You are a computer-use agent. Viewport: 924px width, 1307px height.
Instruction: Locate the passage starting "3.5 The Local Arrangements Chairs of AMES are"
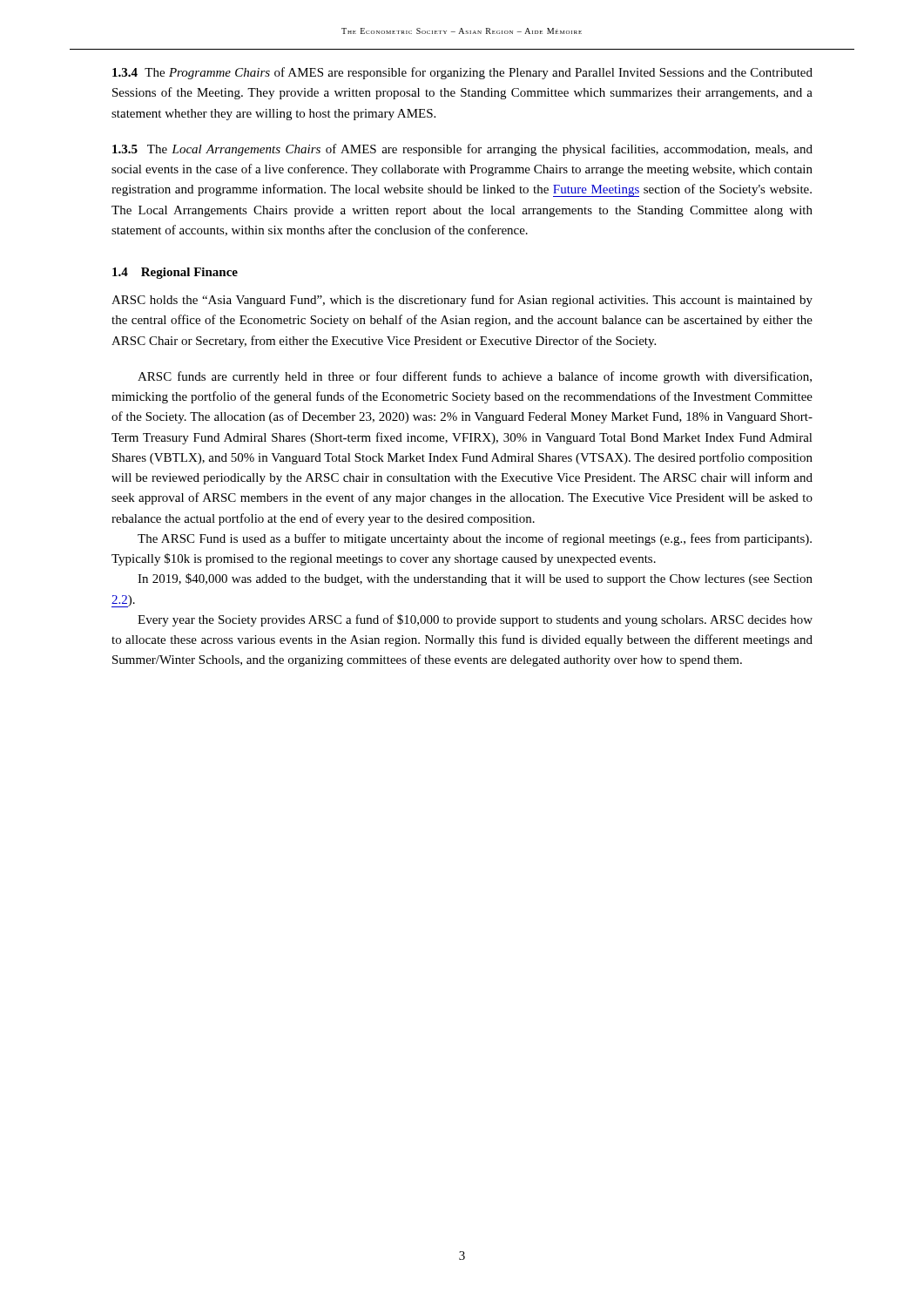click(x=462, y=189)
